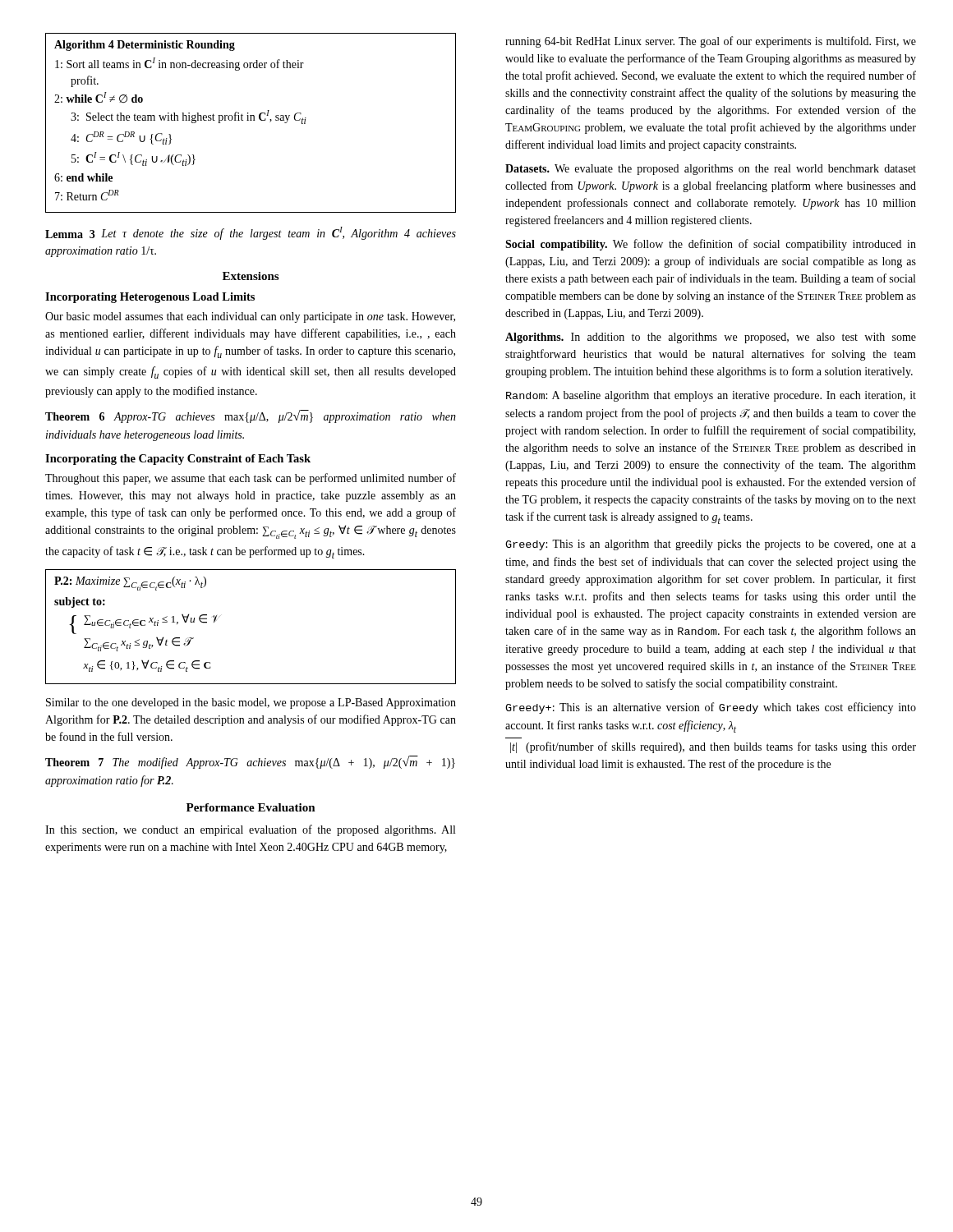Point to the text block starting "Performance Evaluation"
Image resolution: width=953 pixels, height=1232 pixels.
coord(251,807)
